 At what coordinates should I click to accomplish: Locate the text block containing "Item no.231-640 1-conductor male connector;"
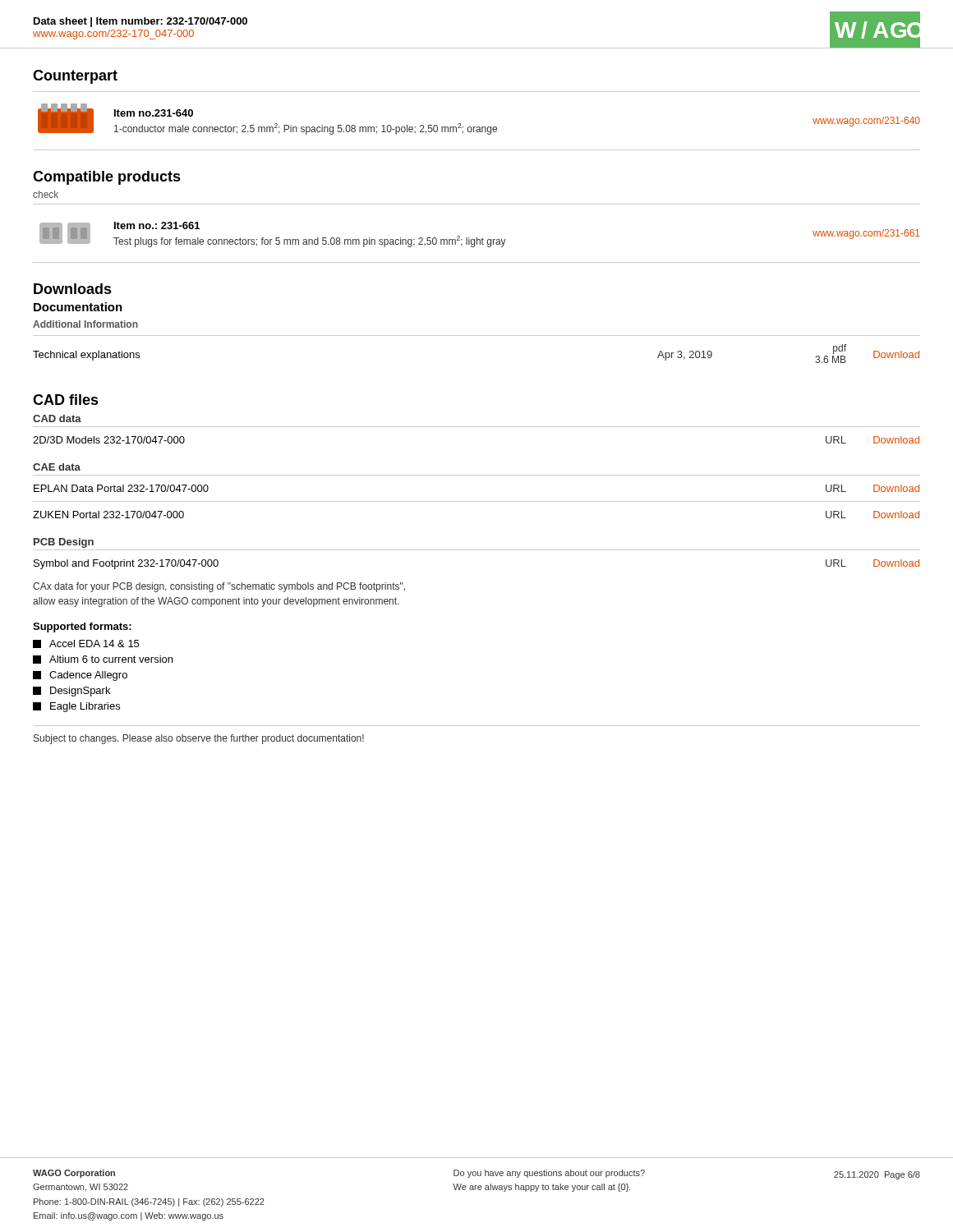click(x=476, y=121)
